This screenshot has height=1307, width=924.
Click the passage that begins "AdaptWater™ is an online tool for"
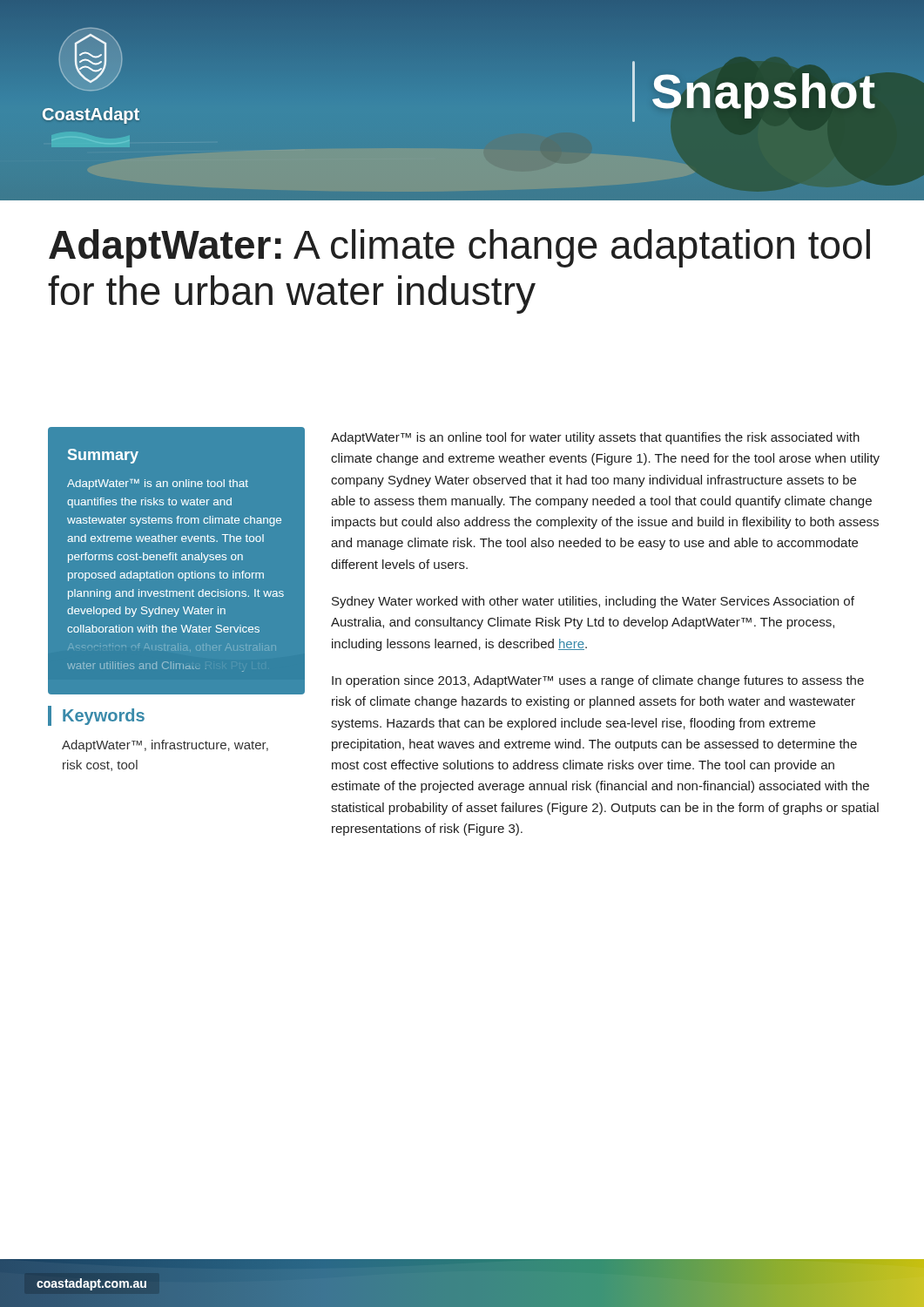coord(608,633)
